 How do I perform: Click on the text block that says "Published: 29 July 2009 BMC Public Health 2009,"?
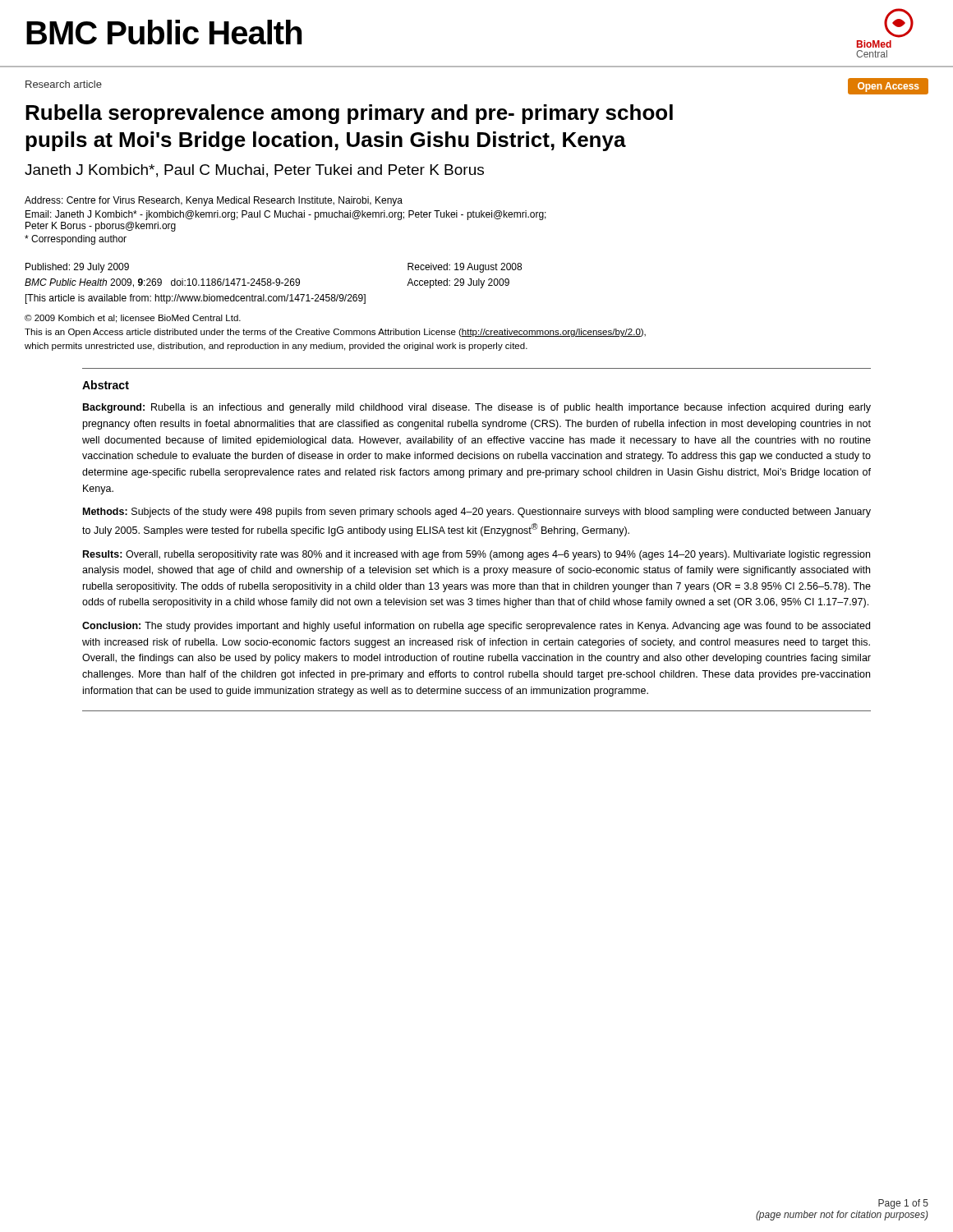click(195, 283)
